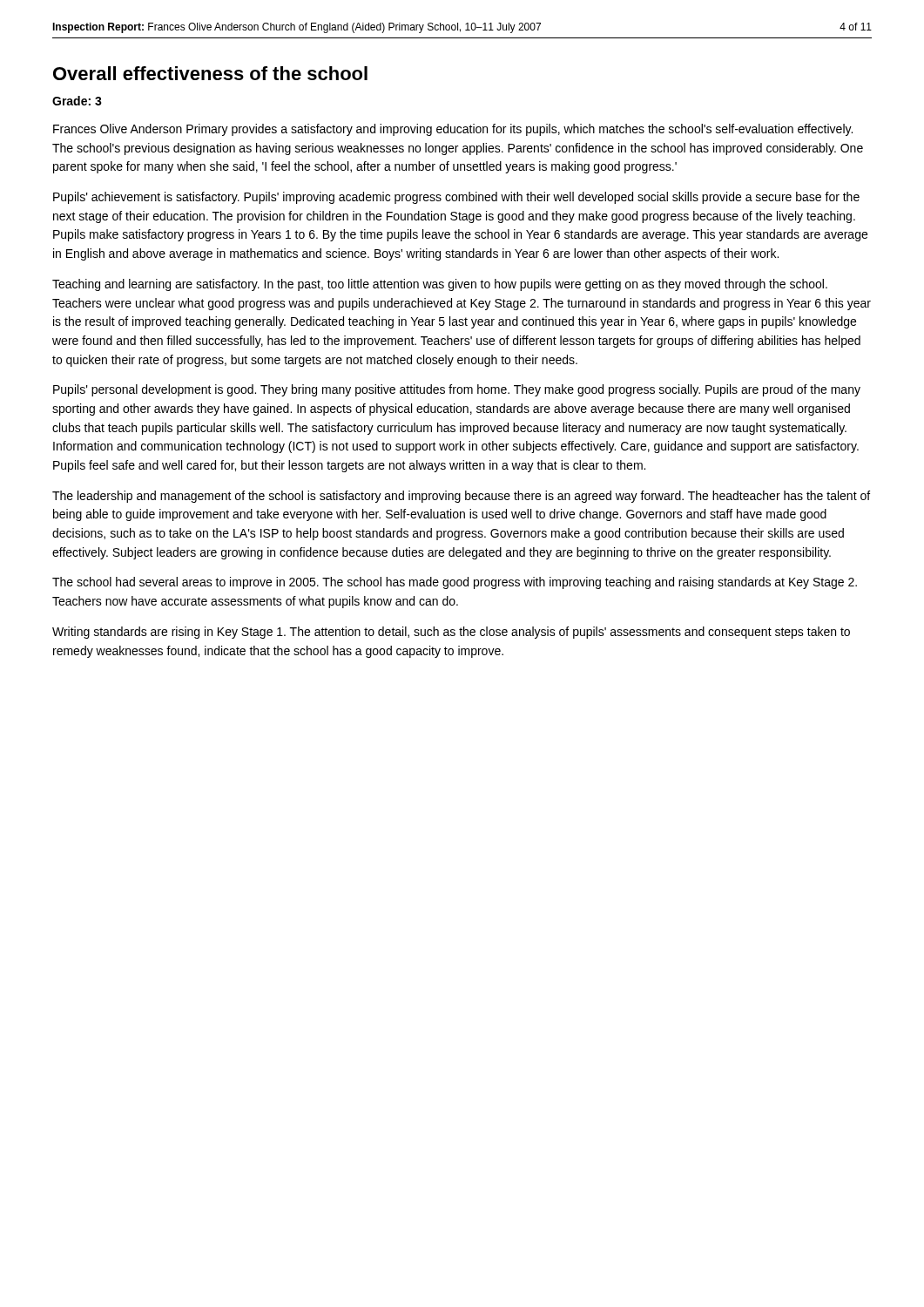Click on the text block starting "Pupils' personal development"
The image size is (924, 1307).
pyautogui.click(x=456, y=427)
